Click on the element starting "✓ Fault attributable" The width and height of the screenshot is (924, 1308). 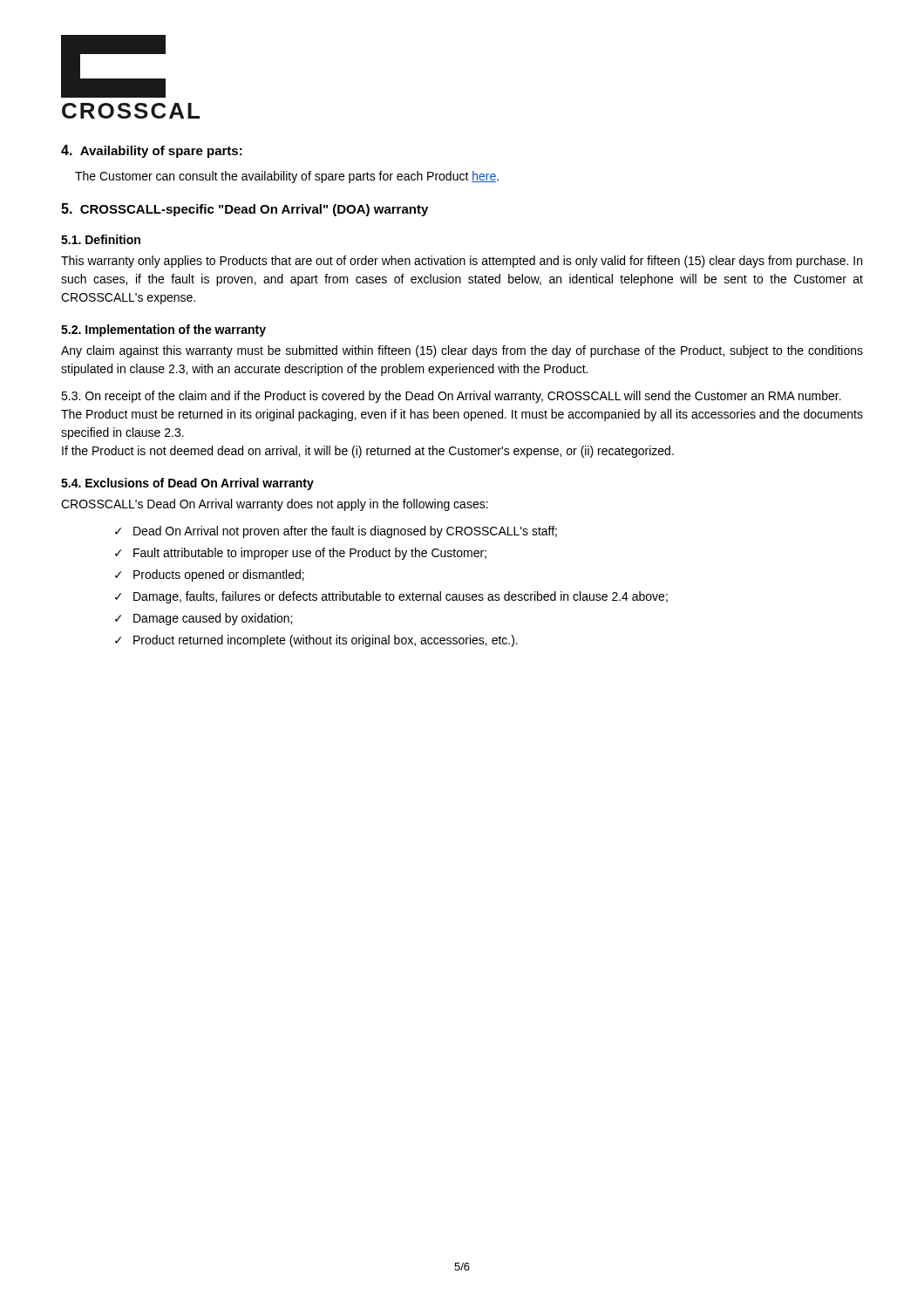tap(300, 553)
